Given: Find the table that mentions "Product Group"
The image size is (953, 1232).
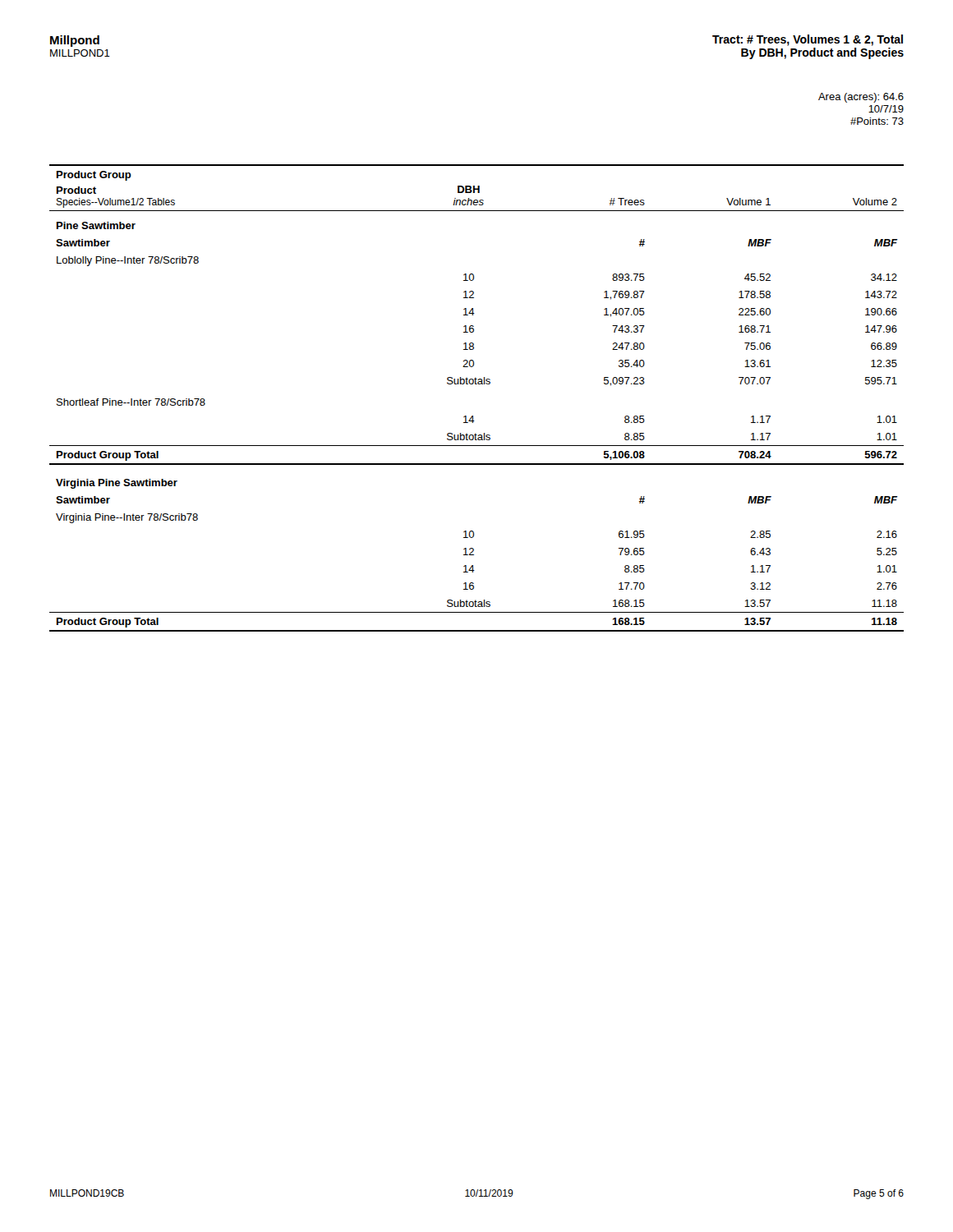Looking at the screenshot, I should click(x=476, y=398).
